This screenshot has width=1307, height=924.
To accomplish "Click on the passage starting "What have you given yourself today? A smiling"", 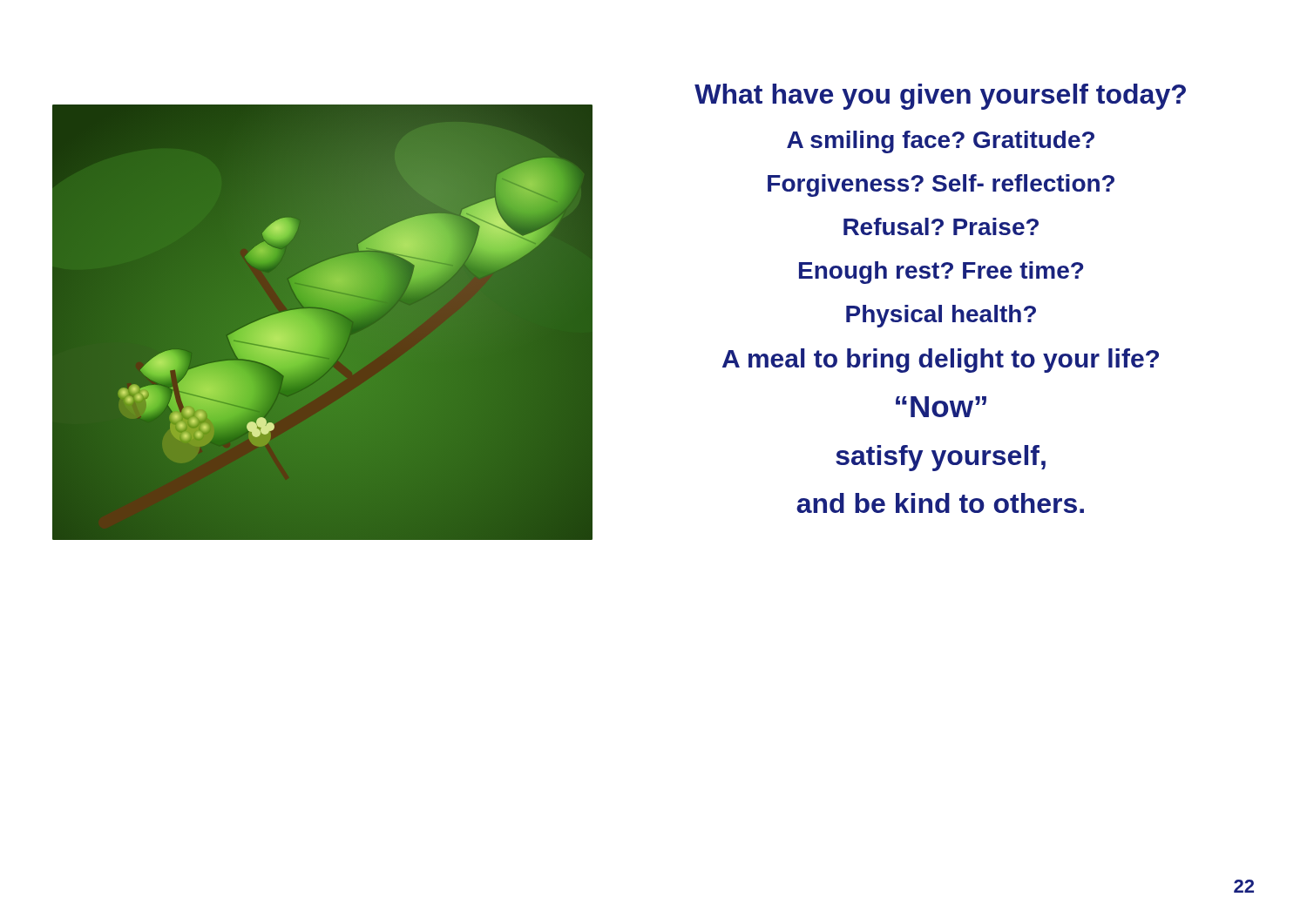I will [941, 299].
